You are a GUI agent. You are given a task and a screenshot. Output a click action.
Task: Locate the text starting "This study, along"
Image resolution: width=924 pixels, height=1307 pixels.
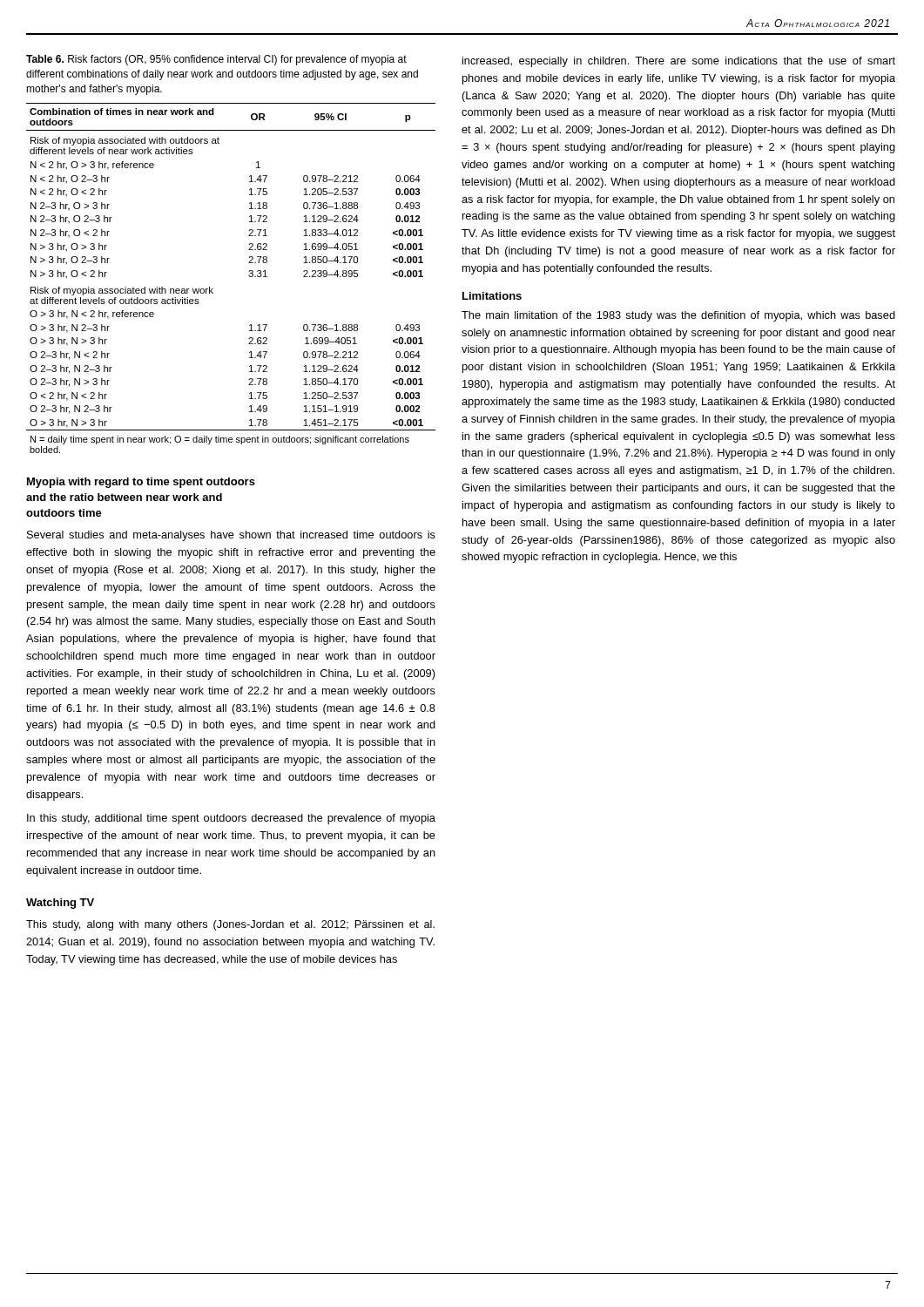(231, 942)
